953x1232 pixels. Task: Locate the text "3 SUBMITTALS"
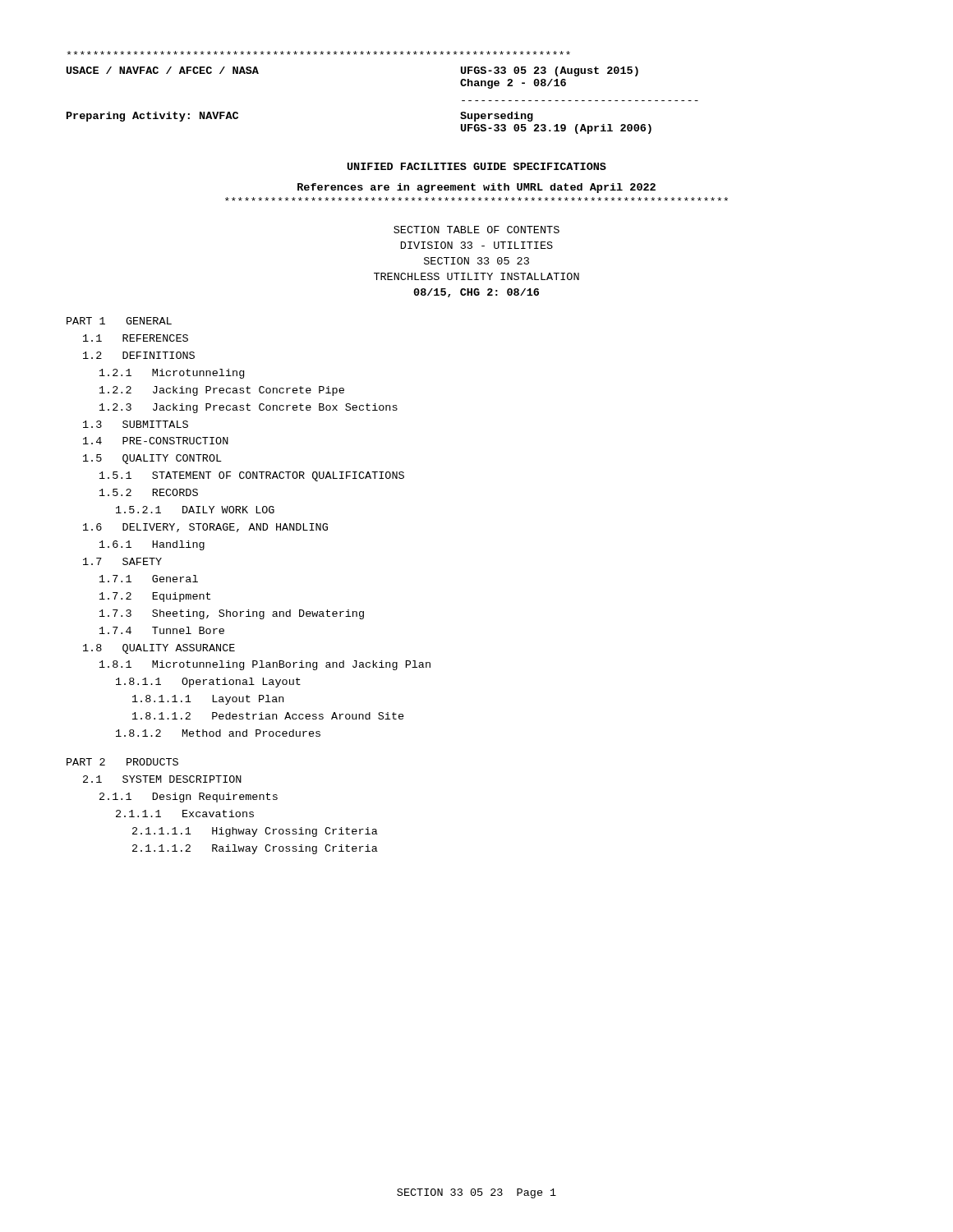coord(135,425)
